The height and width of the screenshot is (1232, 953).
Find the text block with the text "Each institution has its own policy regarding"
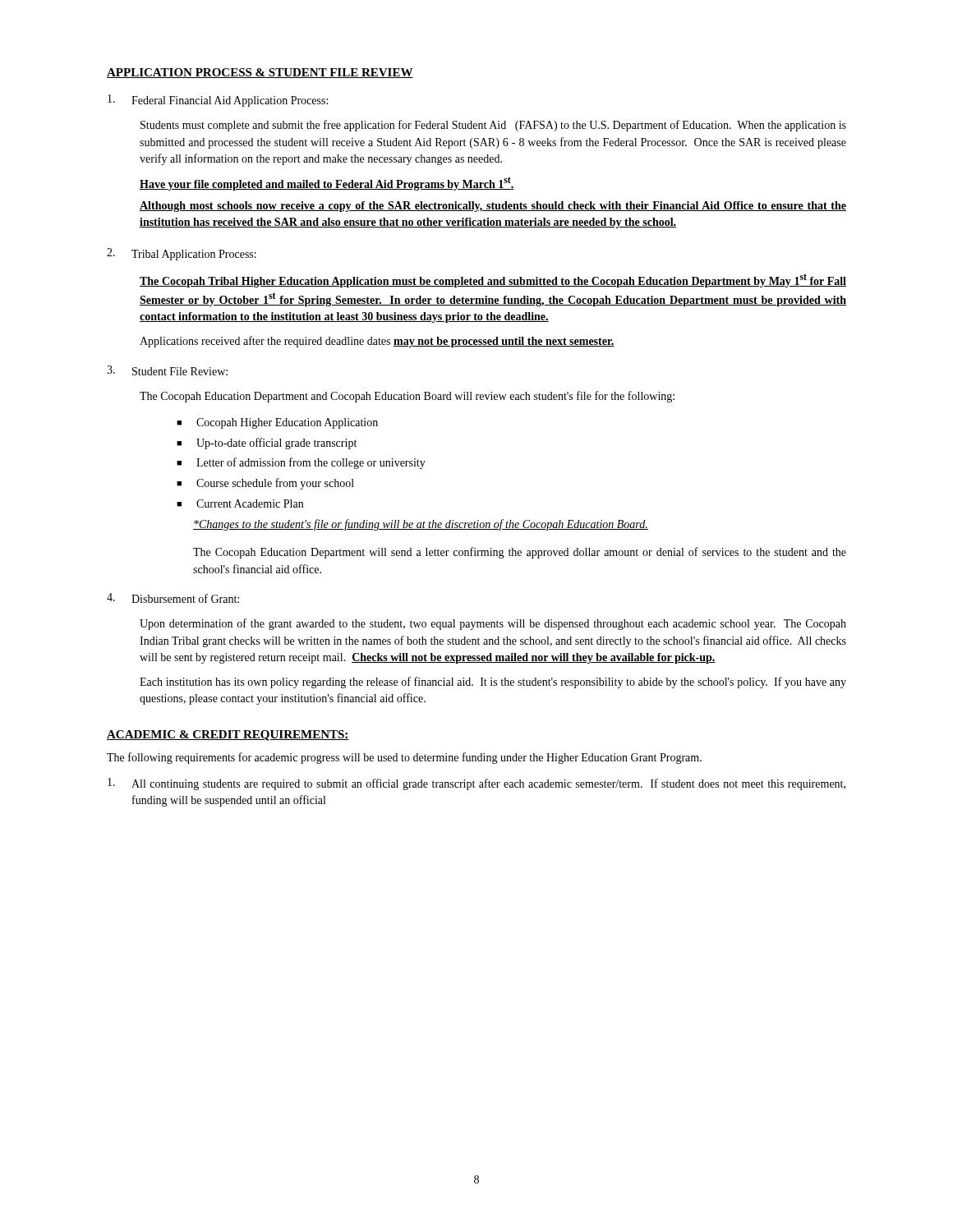click(x=493, y=691)
